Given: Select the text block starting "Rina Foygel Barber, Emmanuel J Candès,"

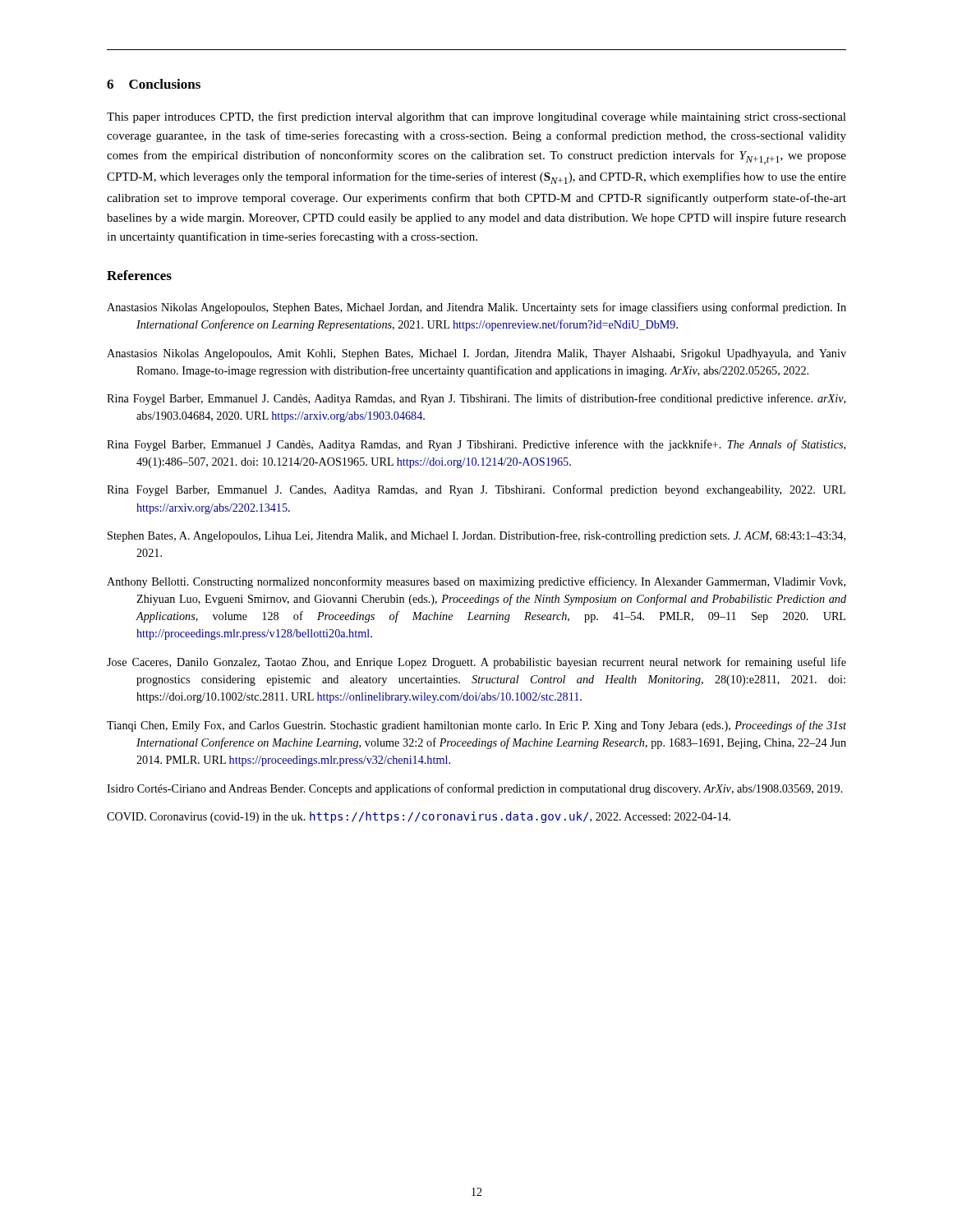Looking at the screenshot, I should click(476, 453).
